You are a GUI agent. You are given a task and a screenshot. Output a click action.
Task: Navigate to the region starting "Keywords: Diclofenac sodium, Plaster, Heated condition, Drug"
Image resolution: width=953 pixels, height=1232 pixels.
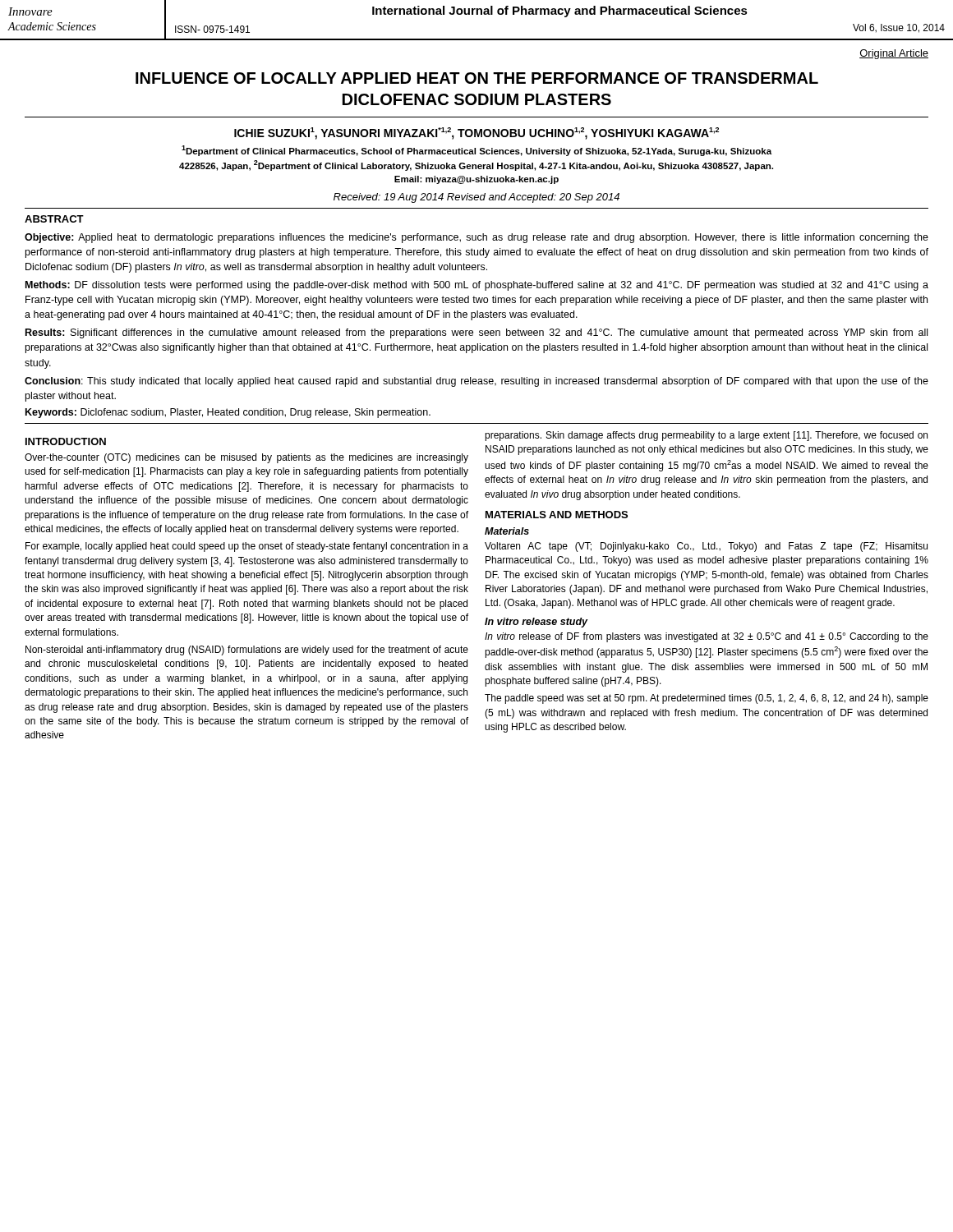tap(228, 412)
